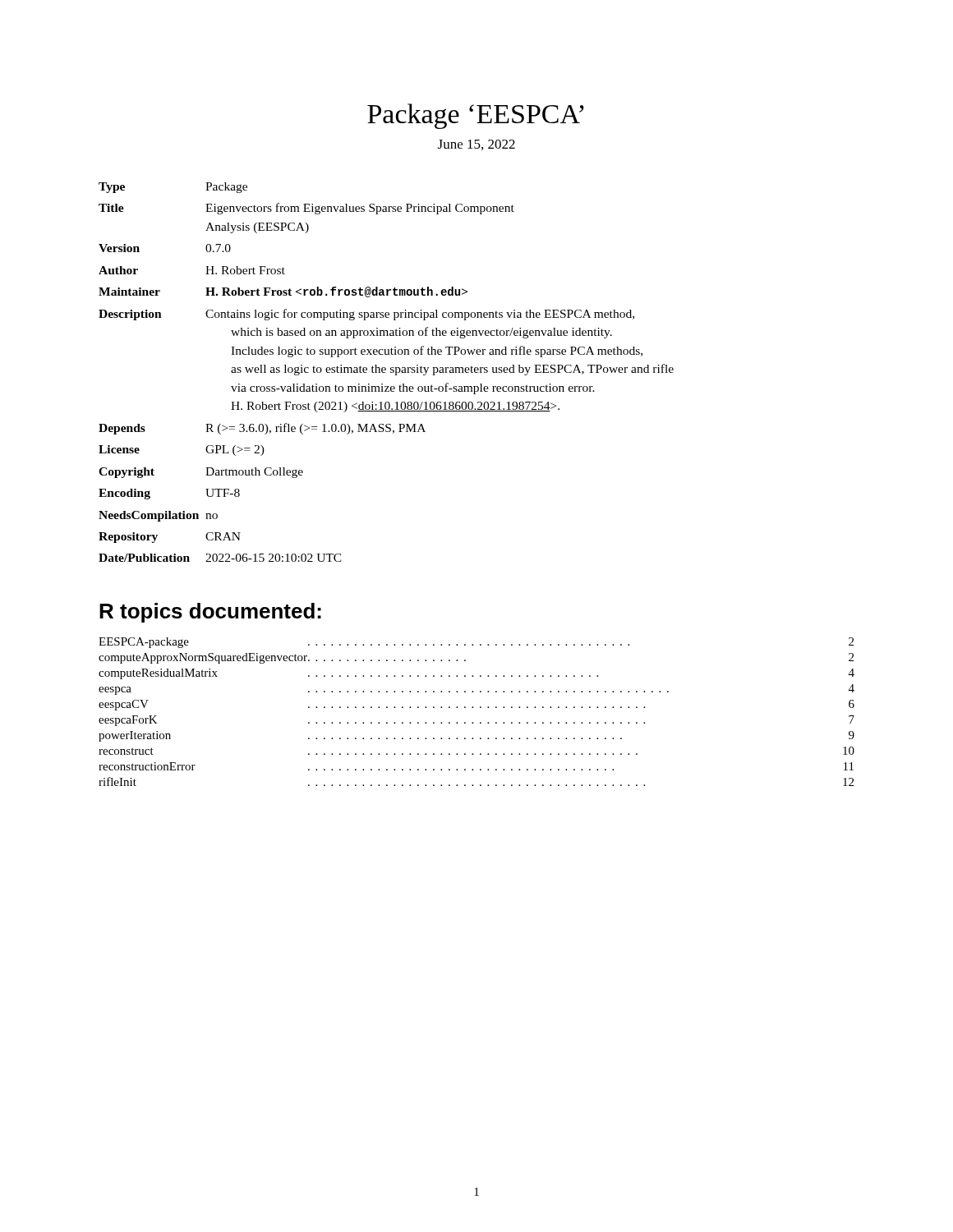This screenshot has height=1232, width=953.
Task: Select the text block with the text "Author H. Robert"
Action: click(x=116, y=270)
